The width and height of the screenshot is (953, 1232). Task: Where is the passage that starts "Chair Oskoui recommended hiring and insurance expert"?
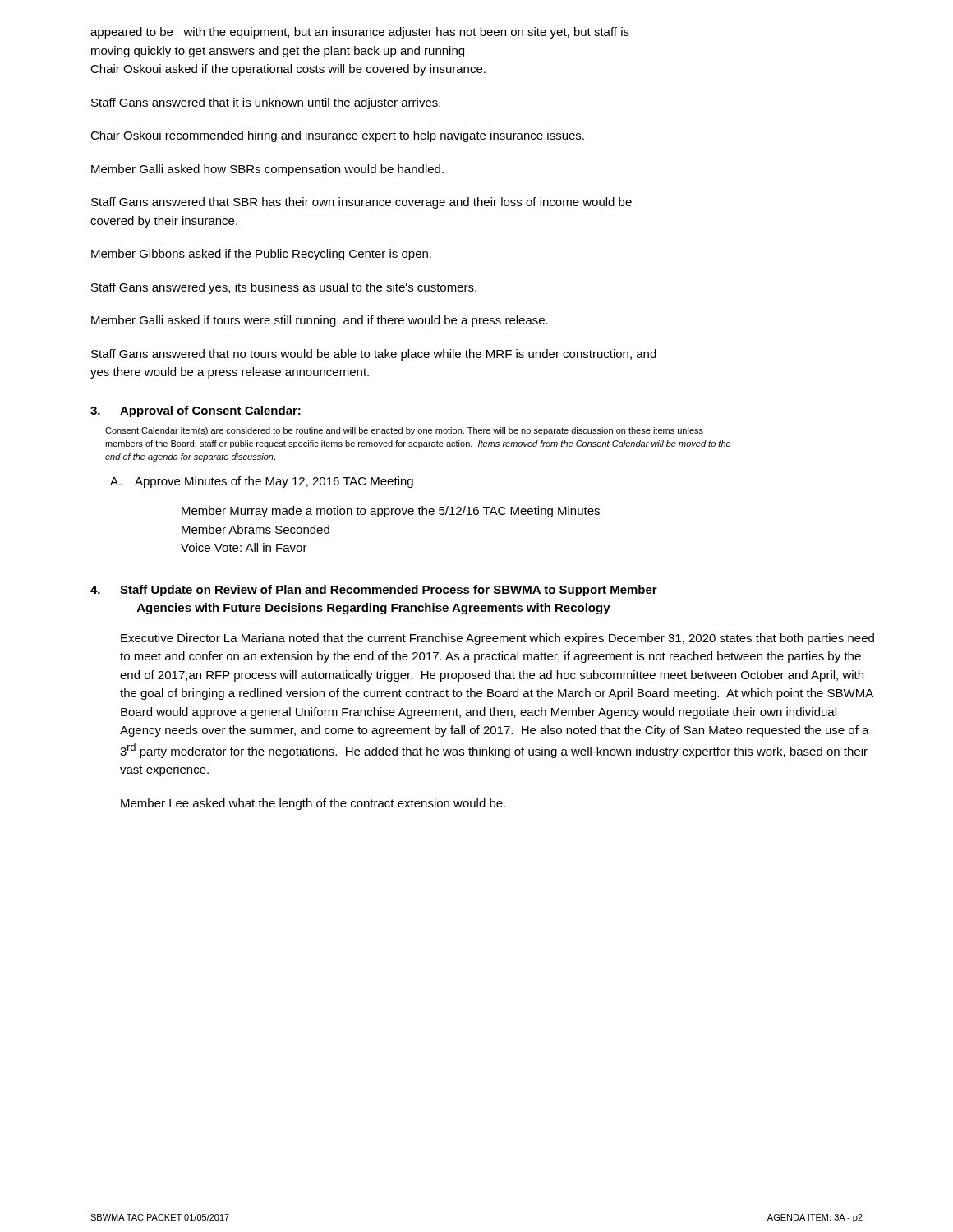pos(338,135)
